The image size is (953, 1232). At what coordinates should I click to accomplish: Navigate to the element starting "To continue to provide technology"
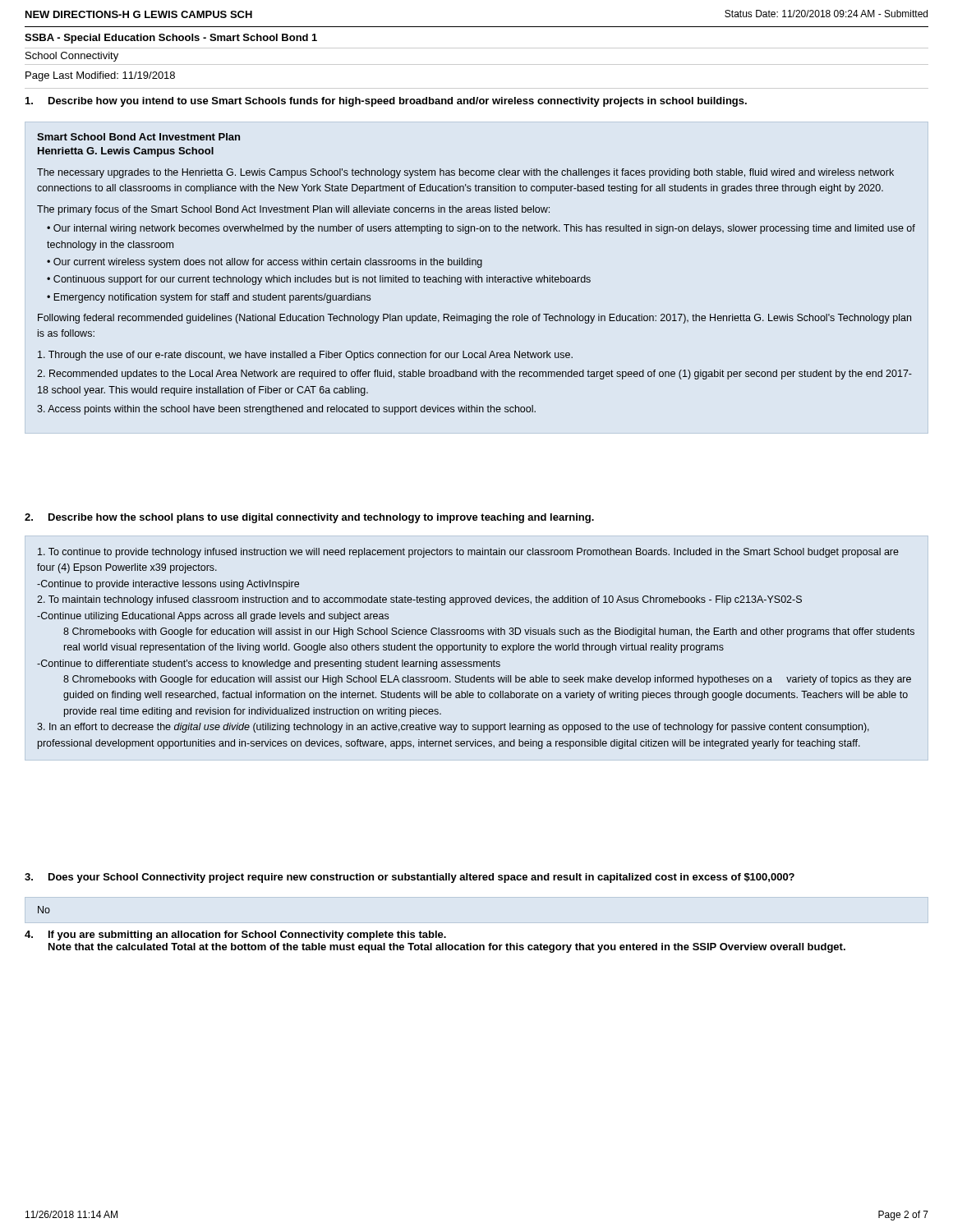click(x=476, y=648)
